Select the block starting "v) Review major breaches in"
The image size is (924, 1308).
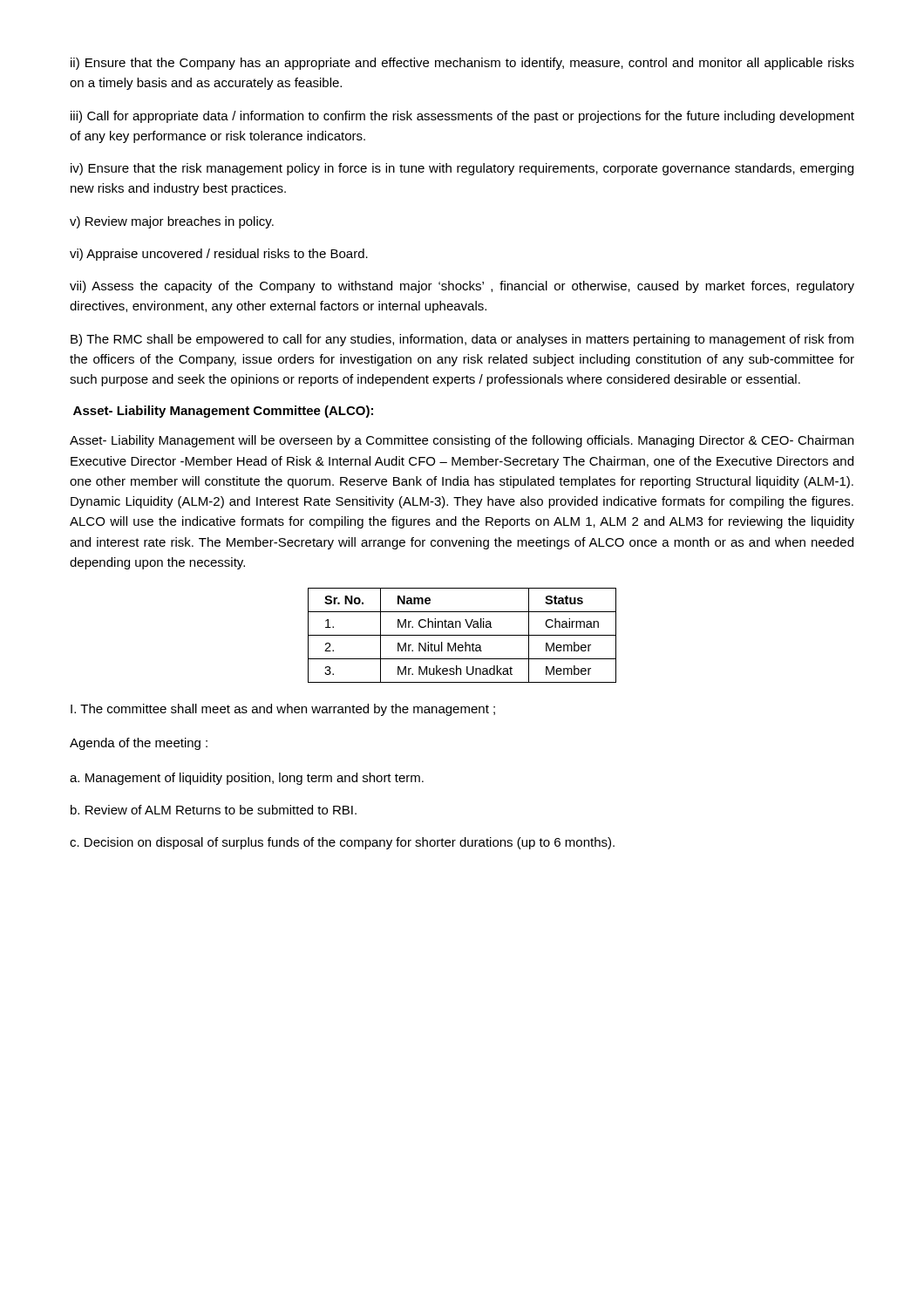click(x=172, y=221)
